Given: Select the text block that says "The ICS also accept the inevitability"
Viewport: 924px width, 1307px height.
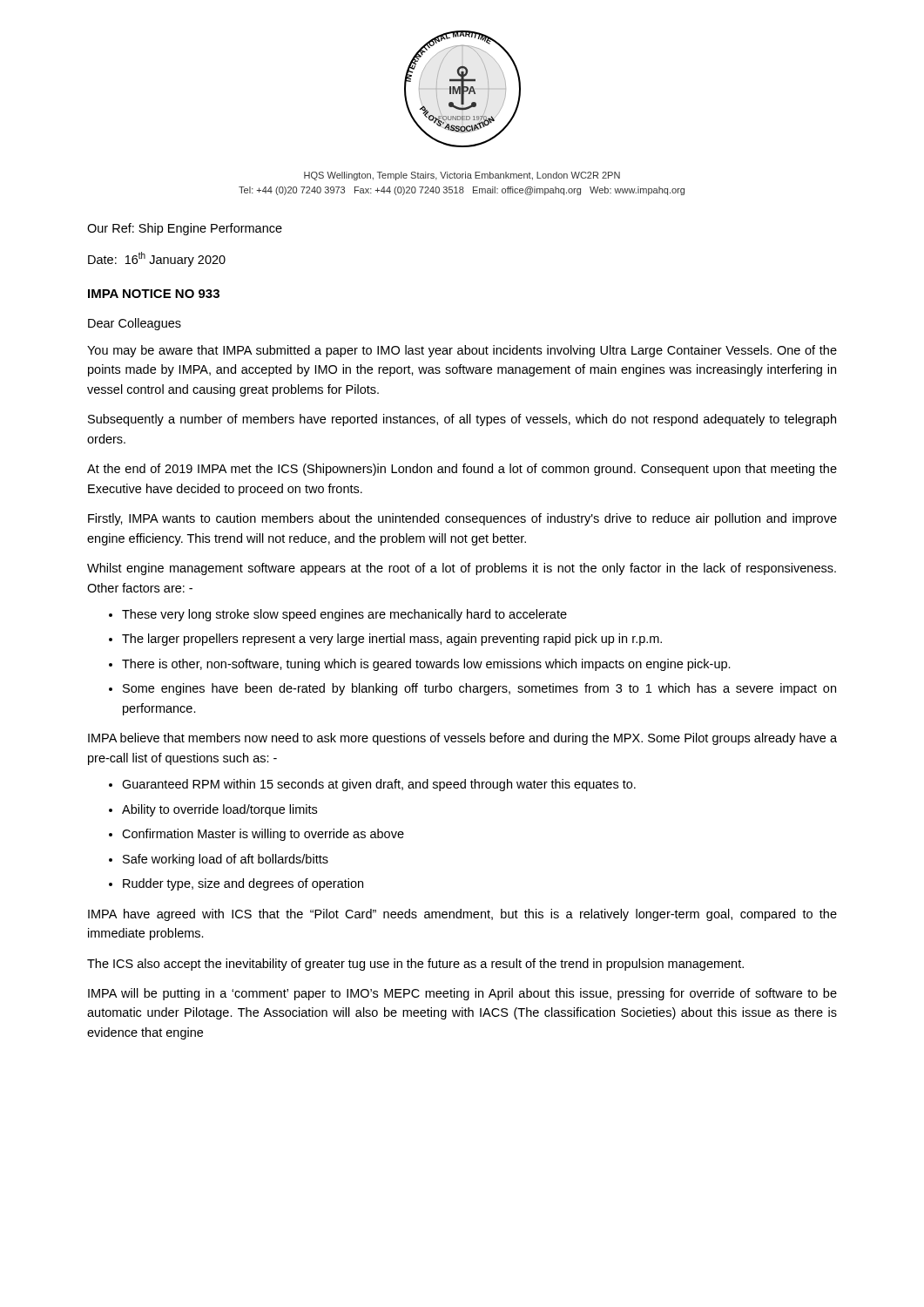Looking at the screenshot, I should tap(416, 963).
